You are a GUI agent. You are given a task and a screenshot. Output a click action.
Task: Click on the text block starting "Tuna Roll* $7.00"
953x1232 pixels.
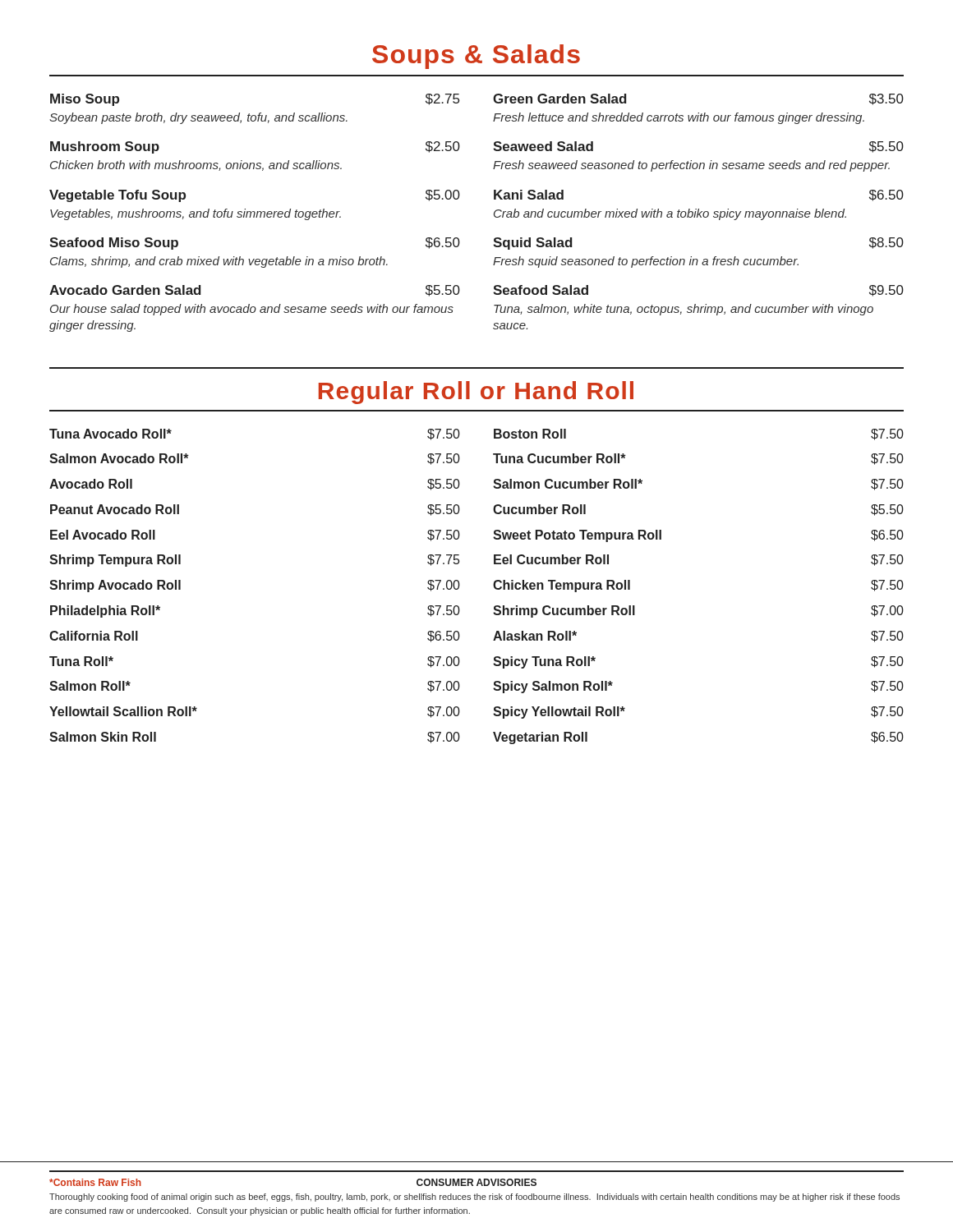(76, 662)
